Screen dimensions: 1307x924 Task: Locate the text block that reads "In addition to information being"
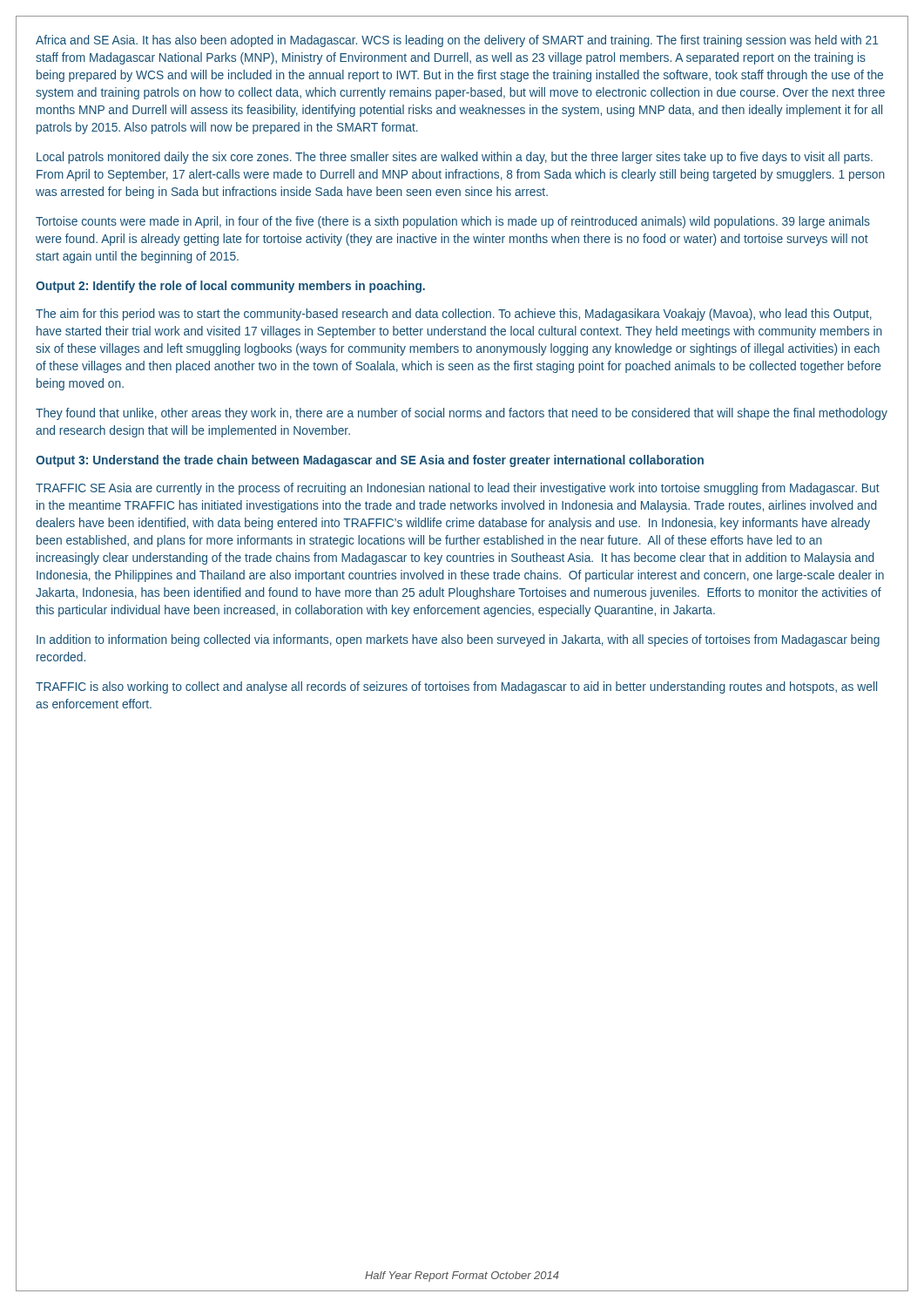[x=458, y=649]
